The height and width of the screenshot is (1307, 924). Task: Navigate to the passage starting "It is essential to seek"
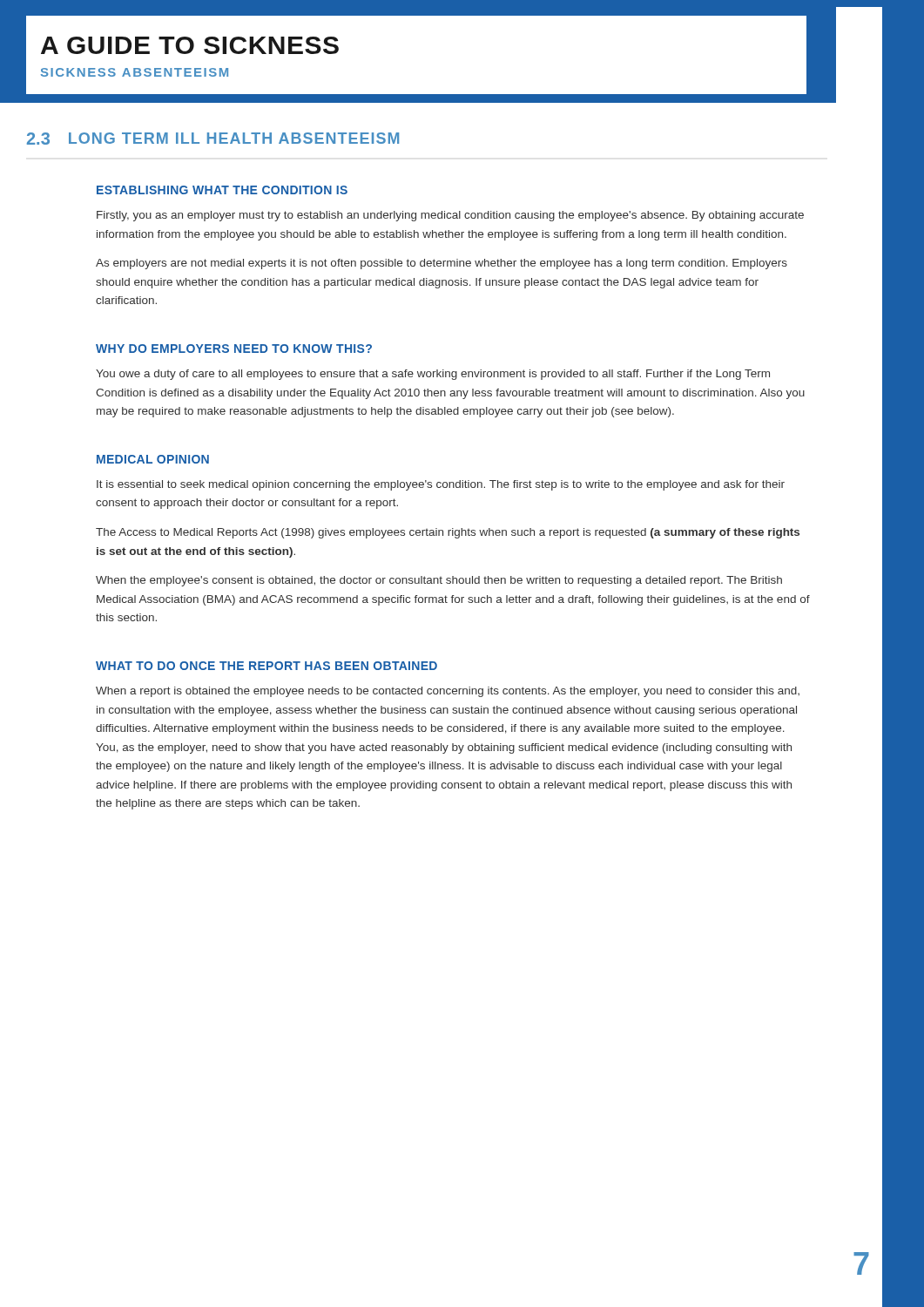click(440, 493)
